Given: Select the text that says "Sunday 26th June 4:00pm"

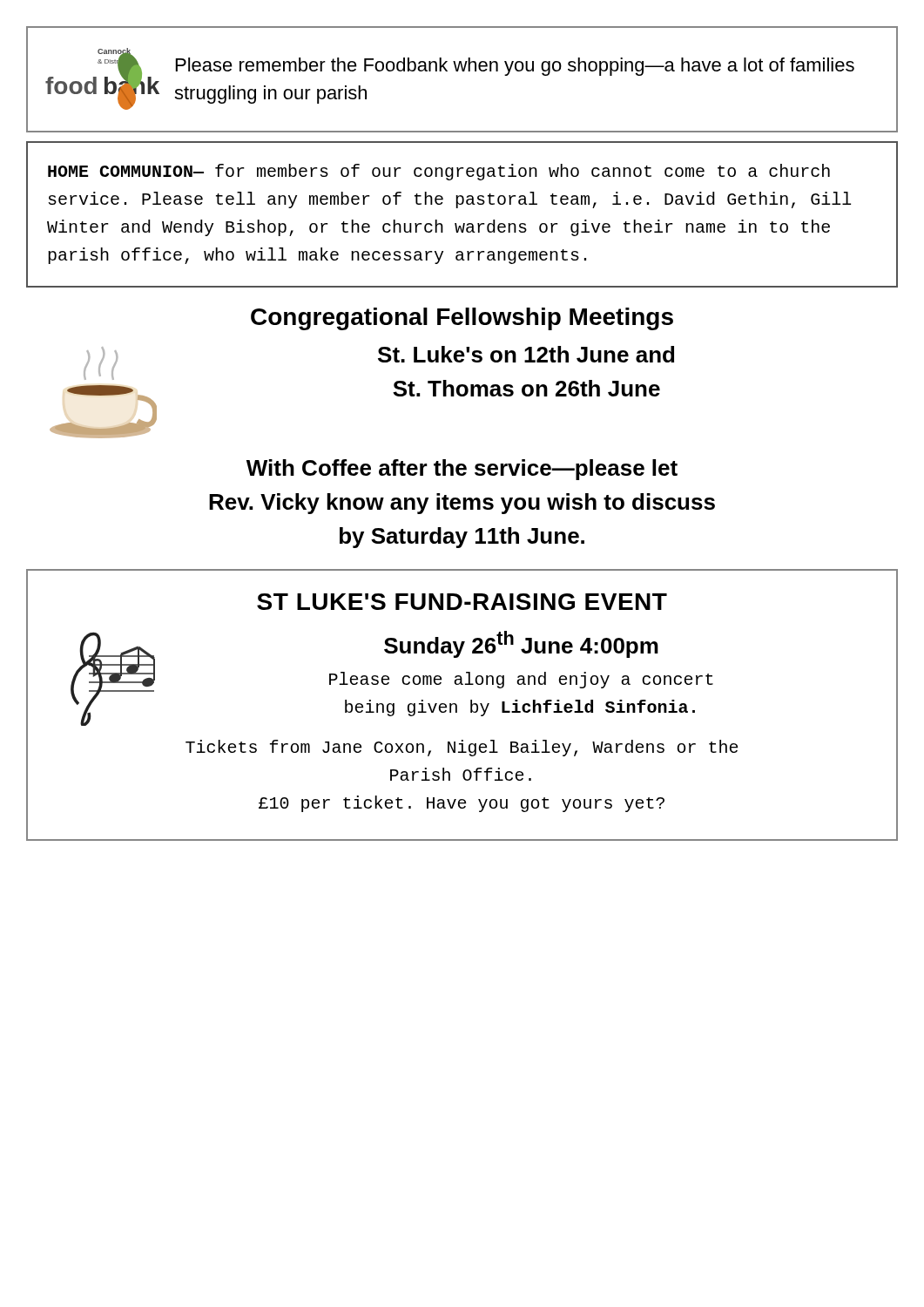Looking at the screenshot, I should (x=521, y=643).
